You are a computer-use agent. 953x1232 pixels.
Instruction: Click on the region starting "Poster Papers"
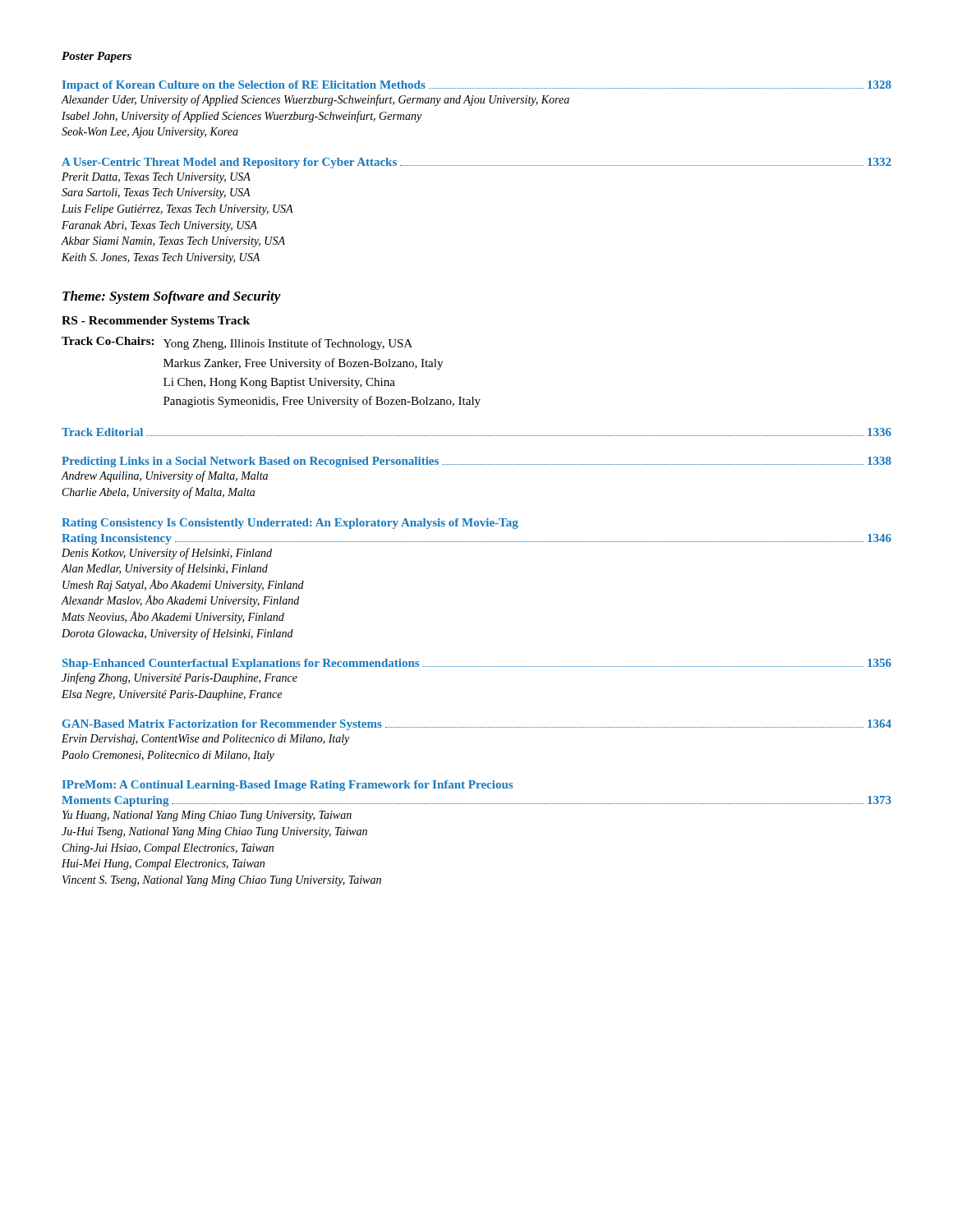(97, 56)
